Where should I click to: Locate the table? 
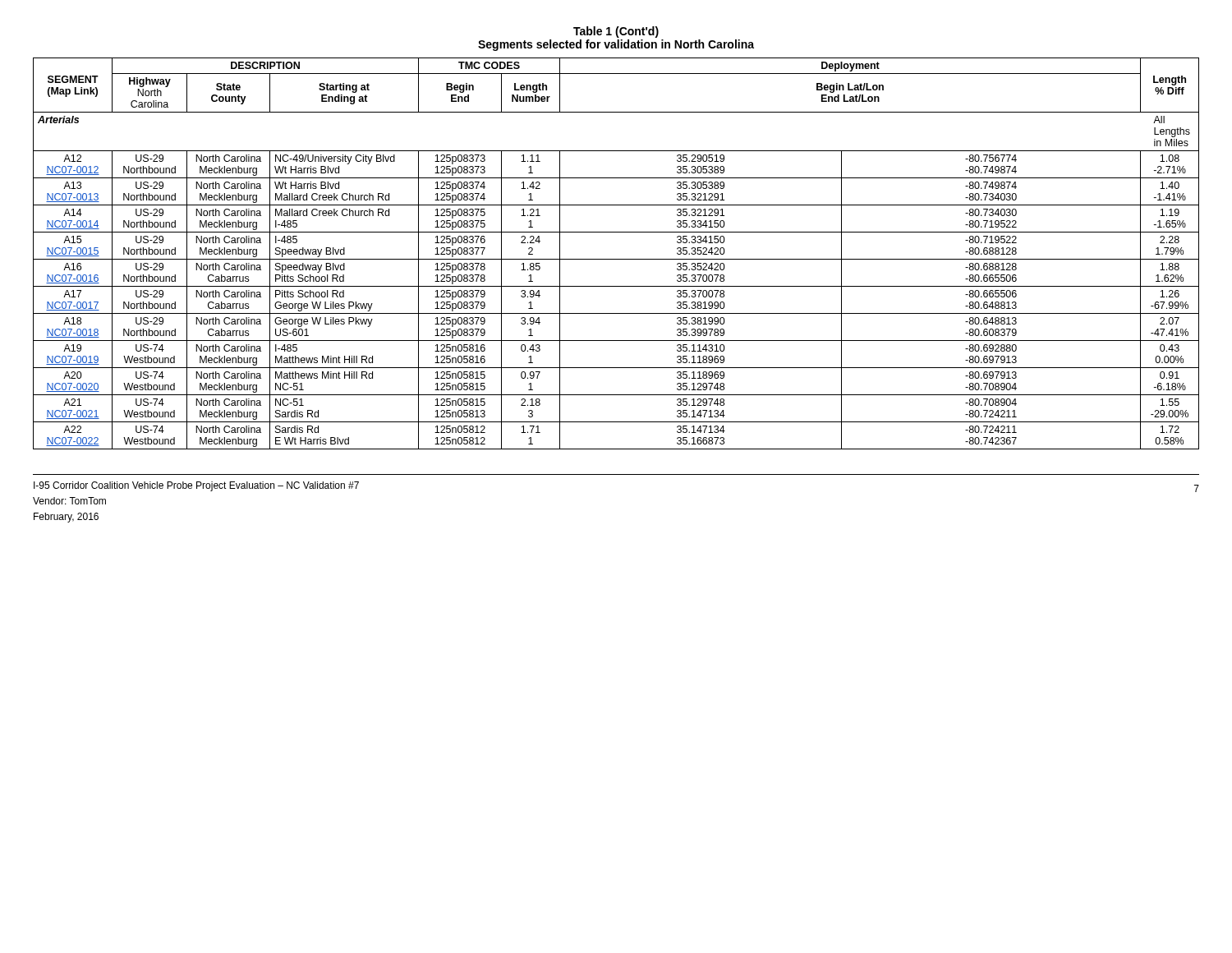[616, 253]
